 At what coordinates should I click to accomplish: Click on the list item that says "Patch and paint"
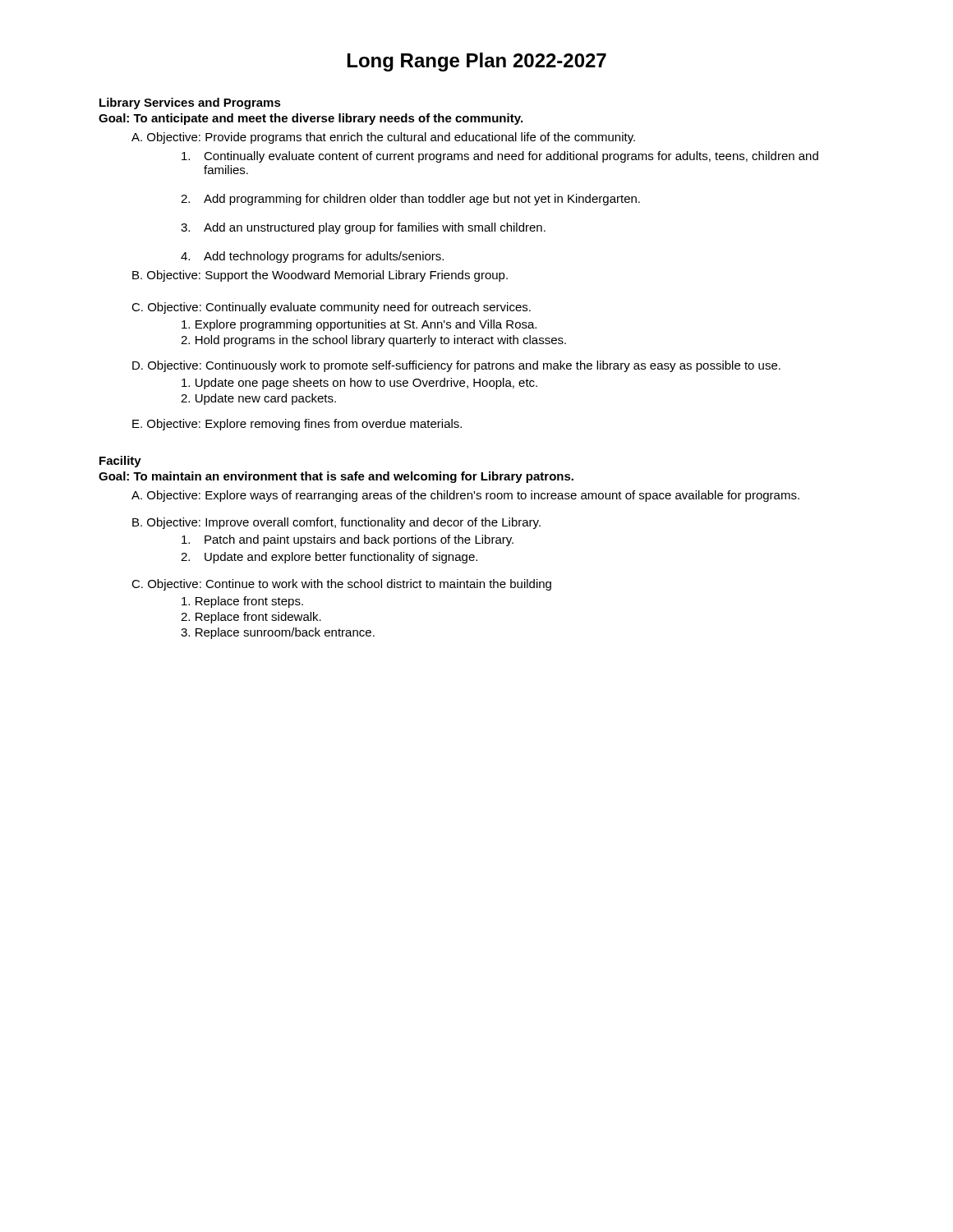348,539
